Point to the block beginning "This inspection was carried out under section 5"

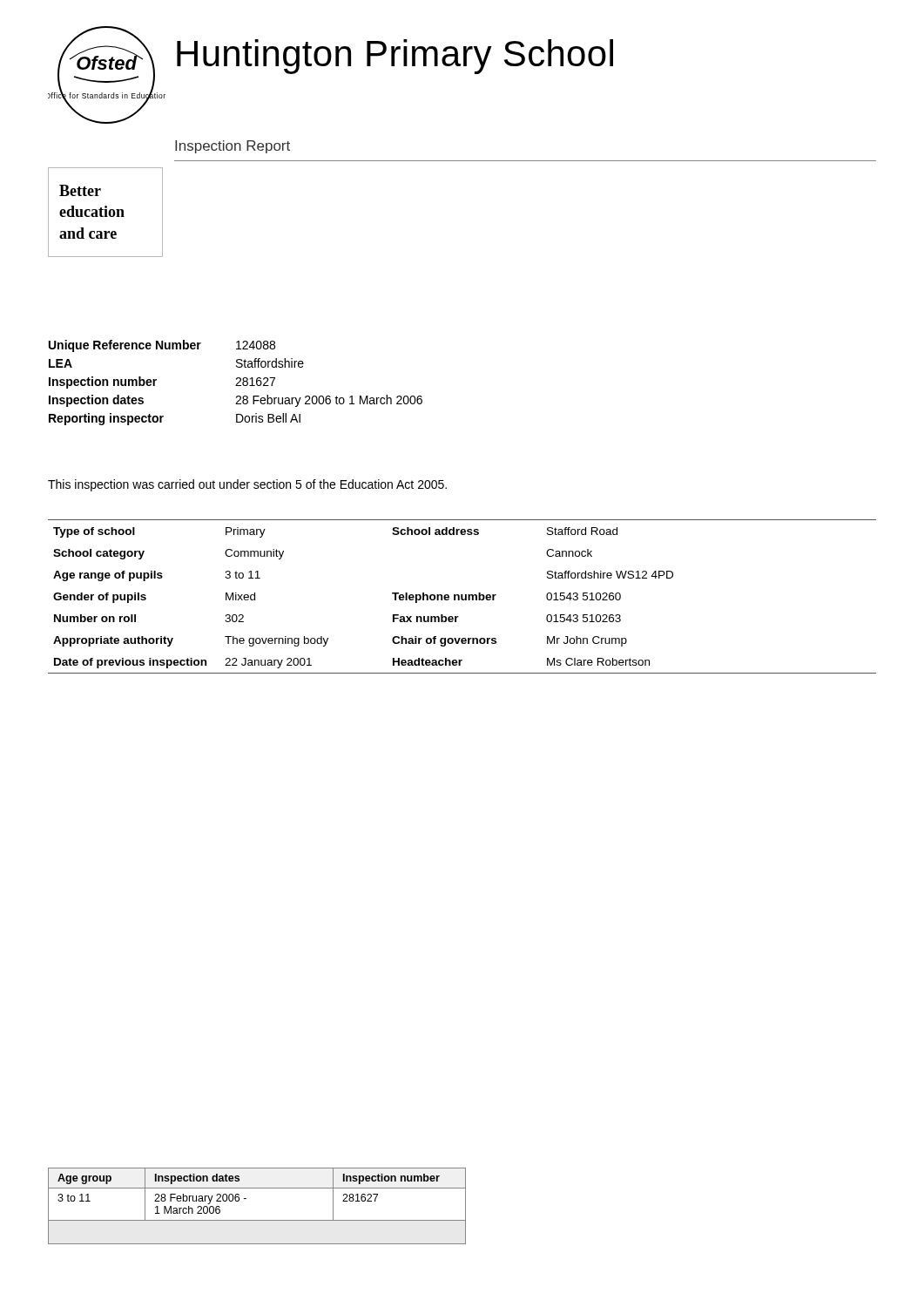point(248,484)
